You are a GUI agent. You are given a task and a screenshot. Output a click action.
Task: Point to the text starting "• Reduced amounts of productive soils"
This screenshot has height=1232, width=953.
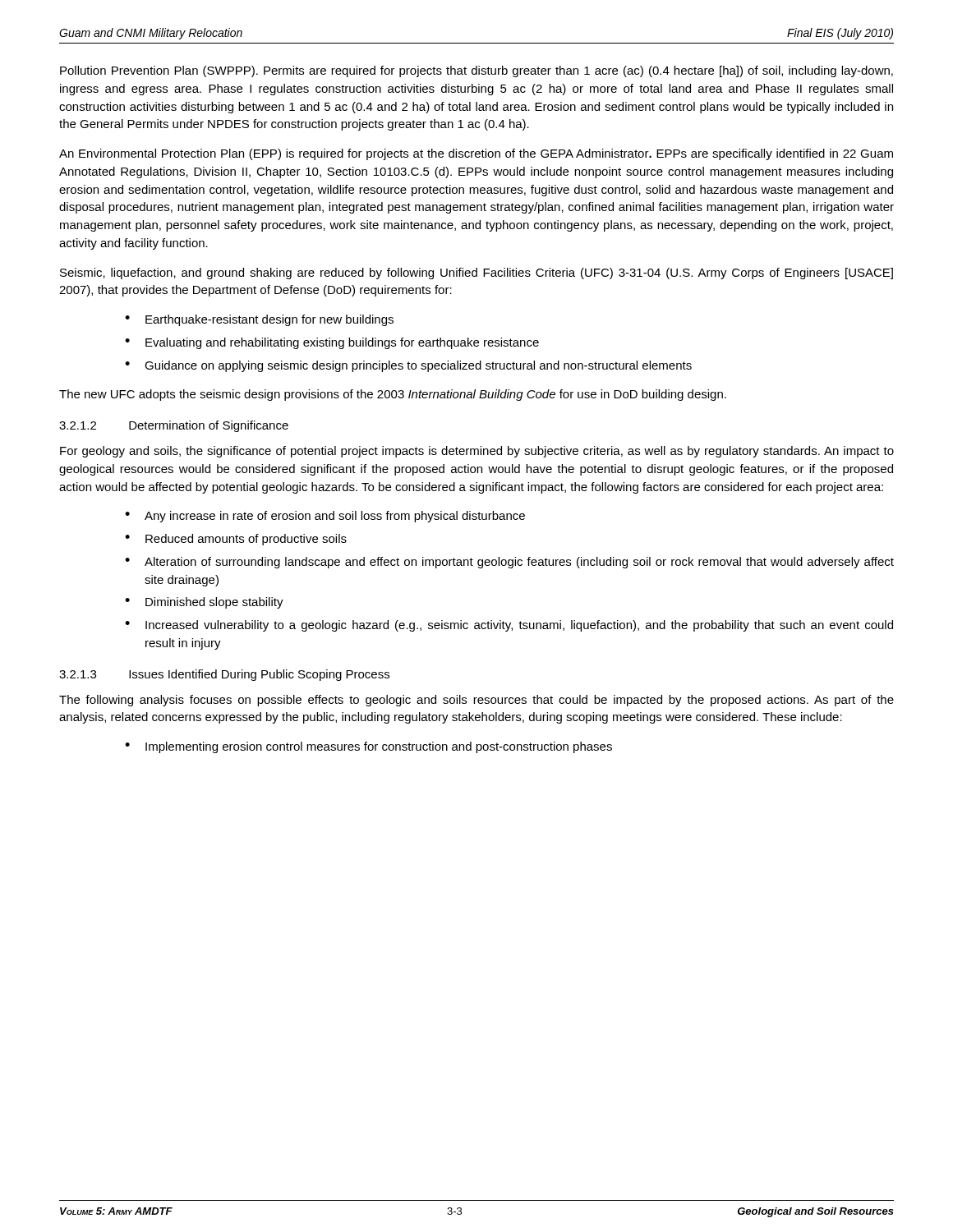click(236, 539)
